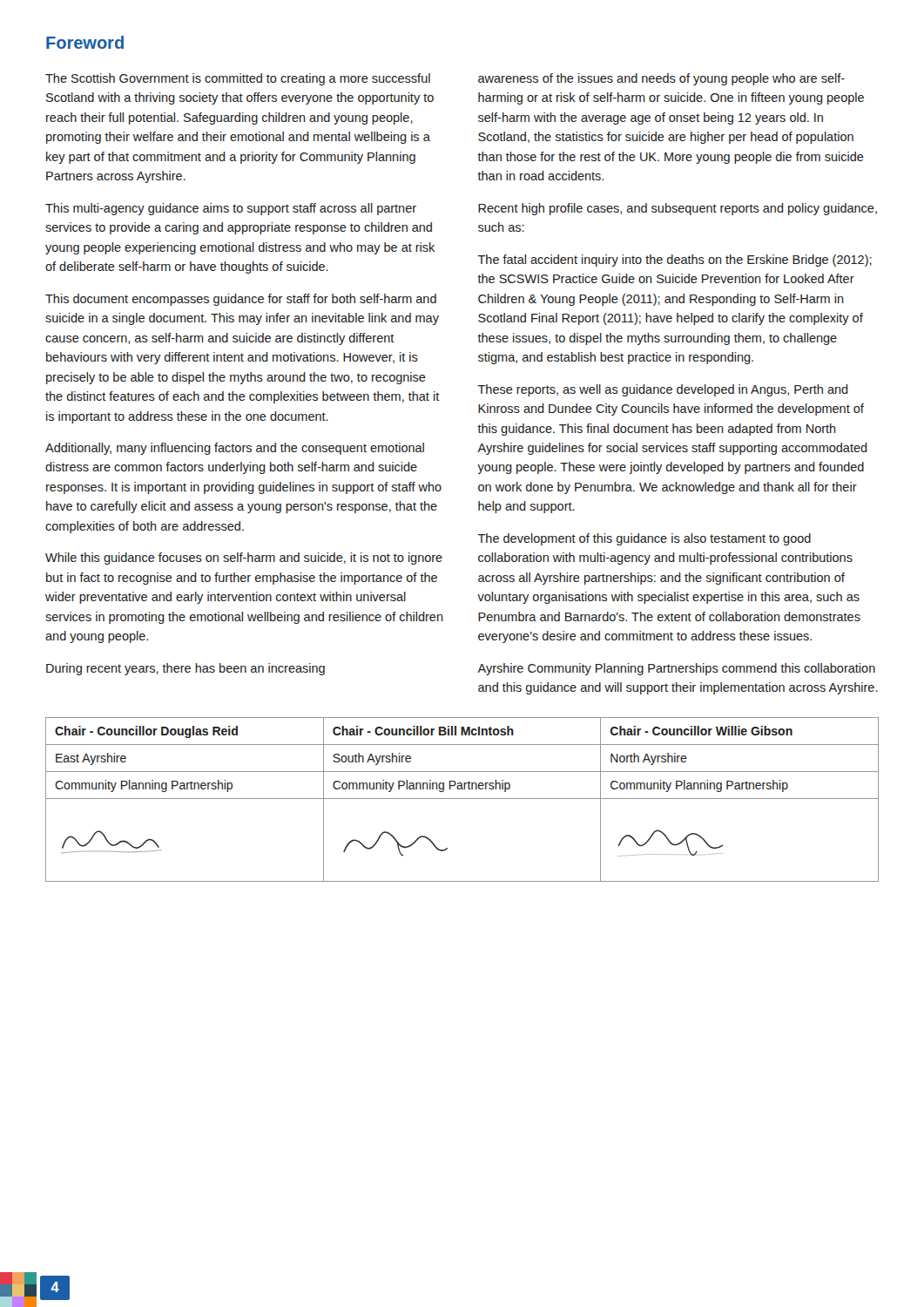Point to the passage starting "The fatal accident"
The height and width of the screenshot is (1307, 924).
(675, 308)
